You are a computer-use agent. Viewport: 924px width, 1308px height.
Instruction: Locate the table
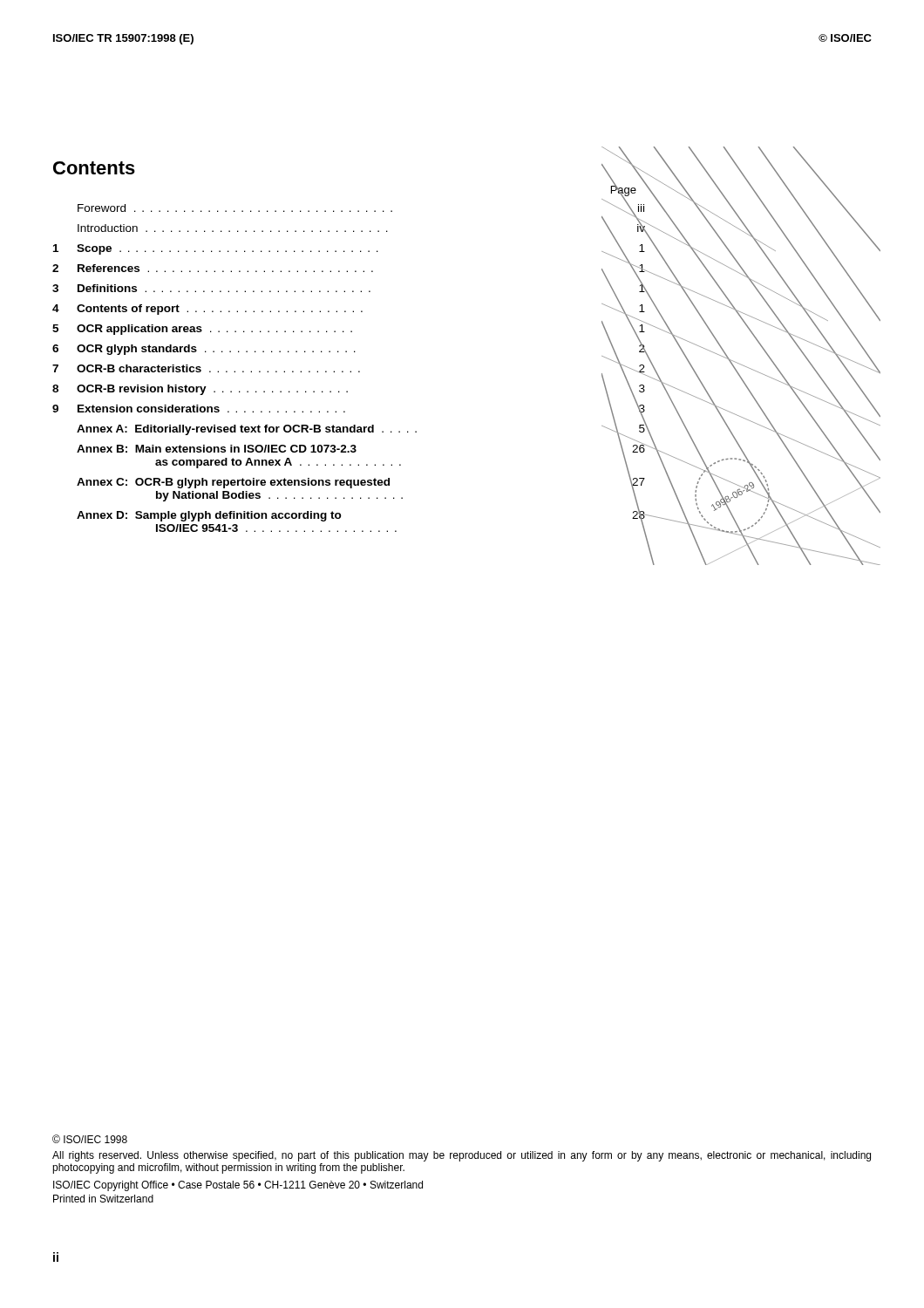pos(349,368)
